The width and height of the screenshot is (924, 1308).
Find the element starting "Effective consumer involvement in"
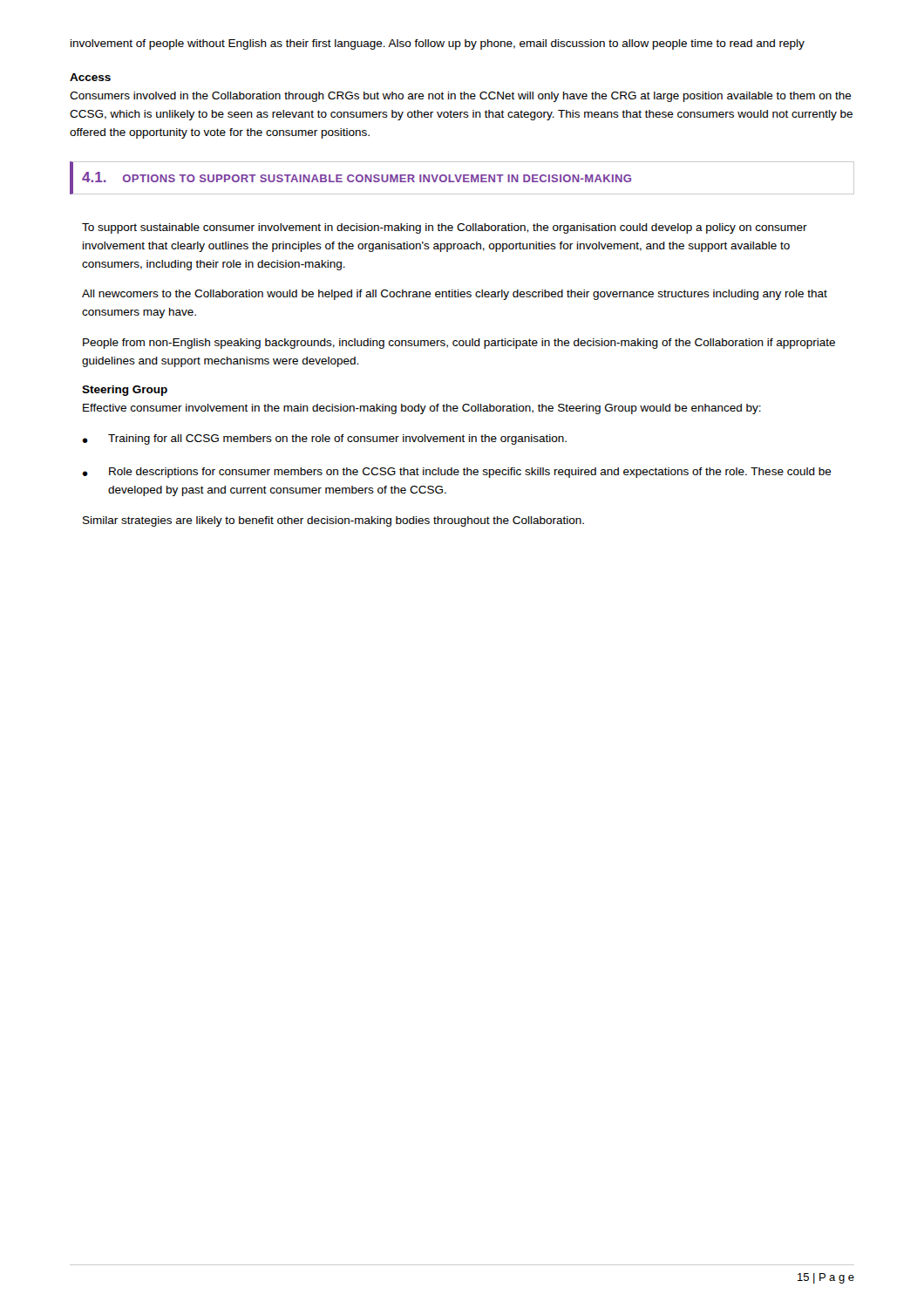tap(422, 408)
